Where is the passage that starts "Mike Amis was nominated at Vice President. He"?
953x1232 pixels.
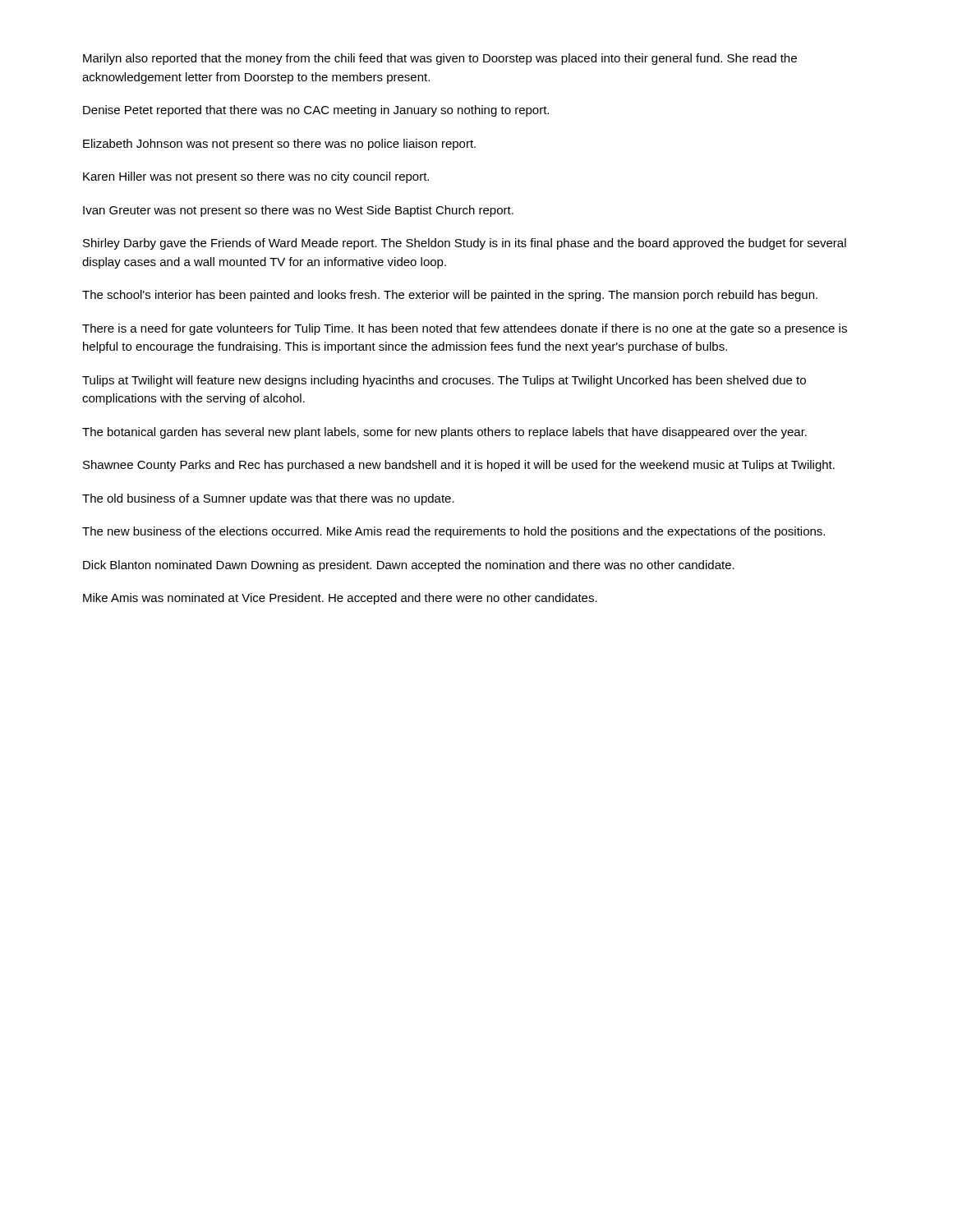pyautogui.click(x=340, y=598)
